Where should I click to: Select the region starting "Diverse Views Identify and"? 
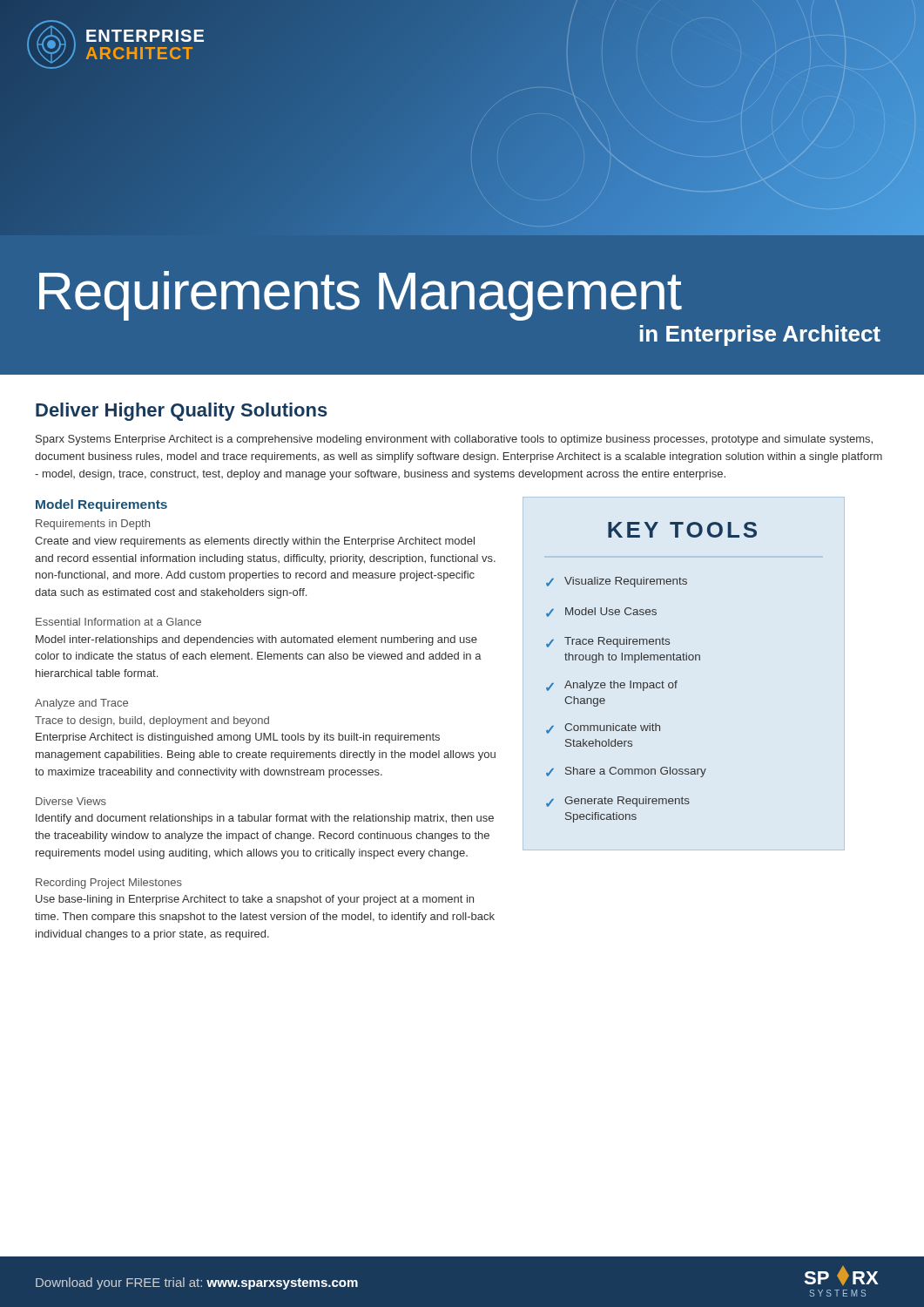[265, 827]
